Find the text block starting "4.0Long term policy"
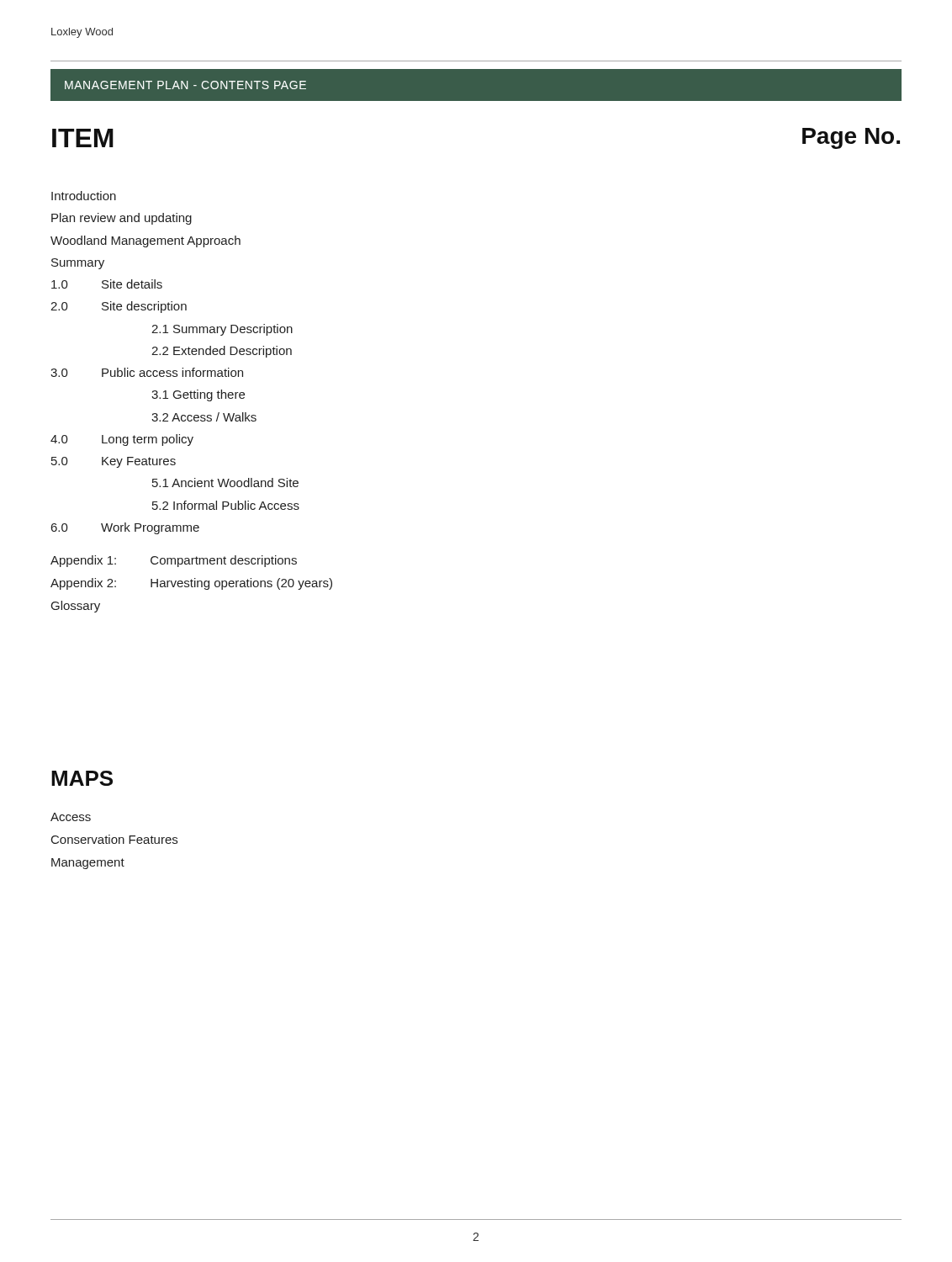952x1262 pixels. pos(122,439)
